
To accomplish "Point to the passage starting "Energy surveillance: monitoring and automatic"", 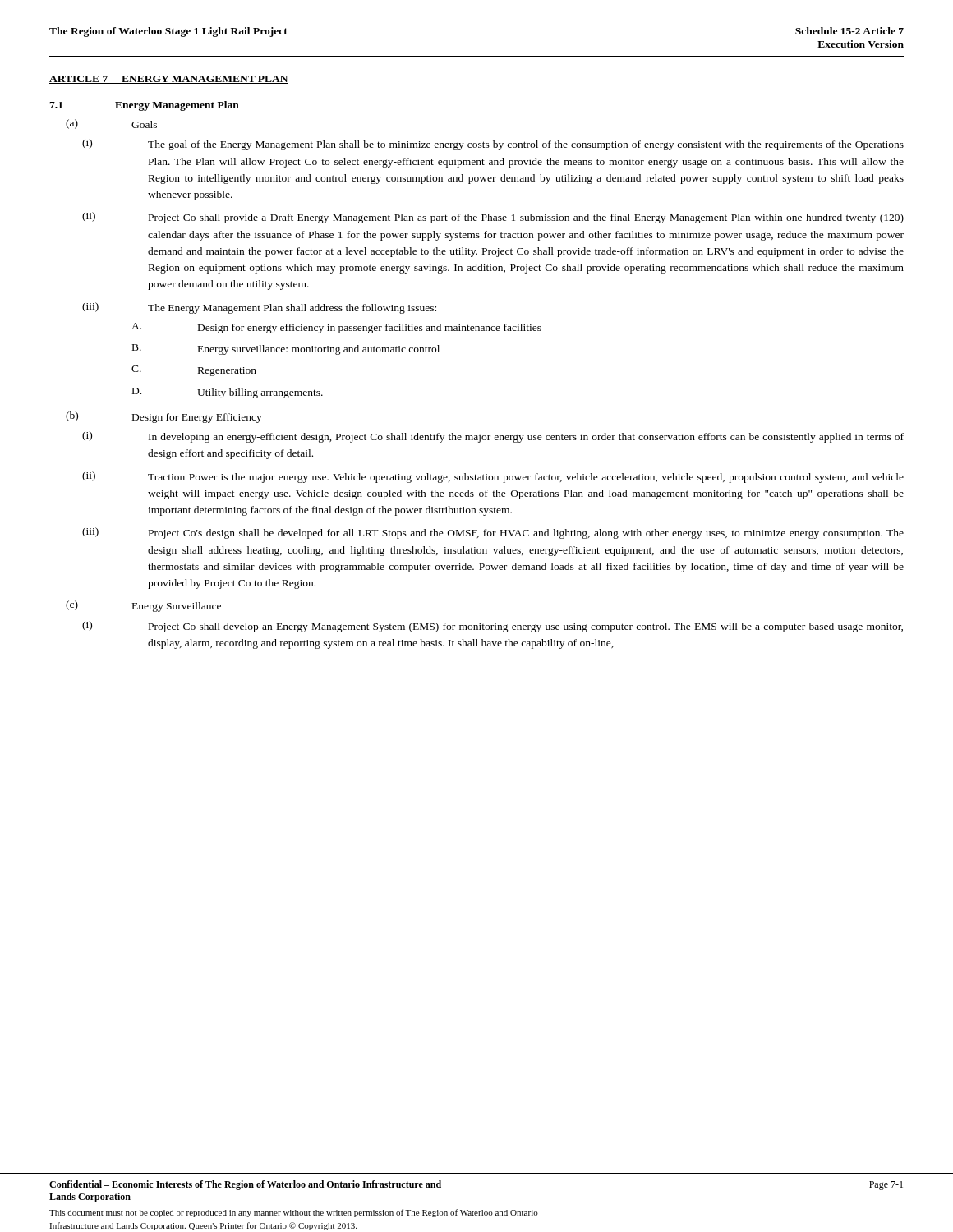I will point(319,349).
